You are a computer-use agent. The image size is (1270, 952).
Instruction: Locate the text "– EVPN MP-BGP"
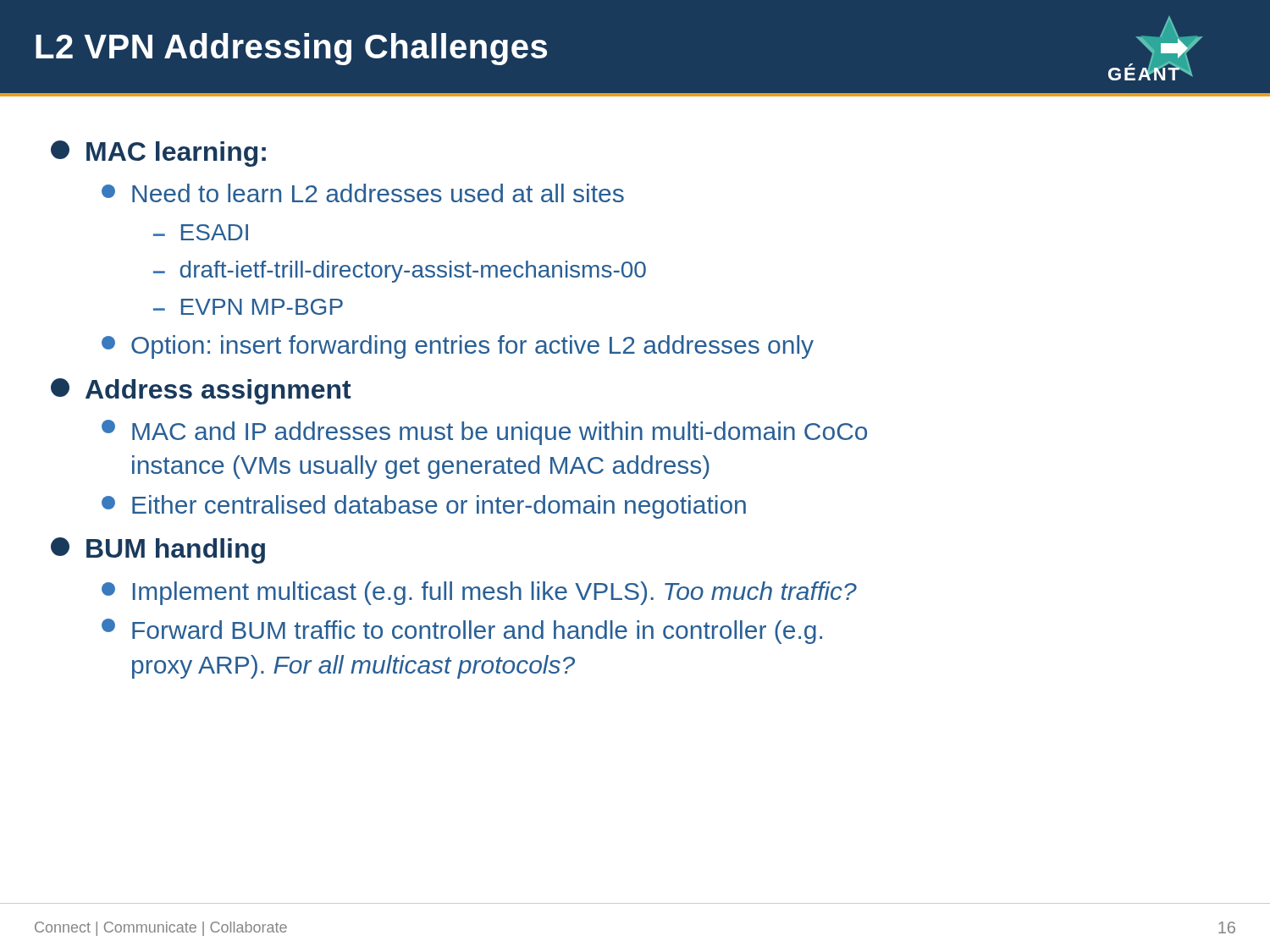click(248, 308)
